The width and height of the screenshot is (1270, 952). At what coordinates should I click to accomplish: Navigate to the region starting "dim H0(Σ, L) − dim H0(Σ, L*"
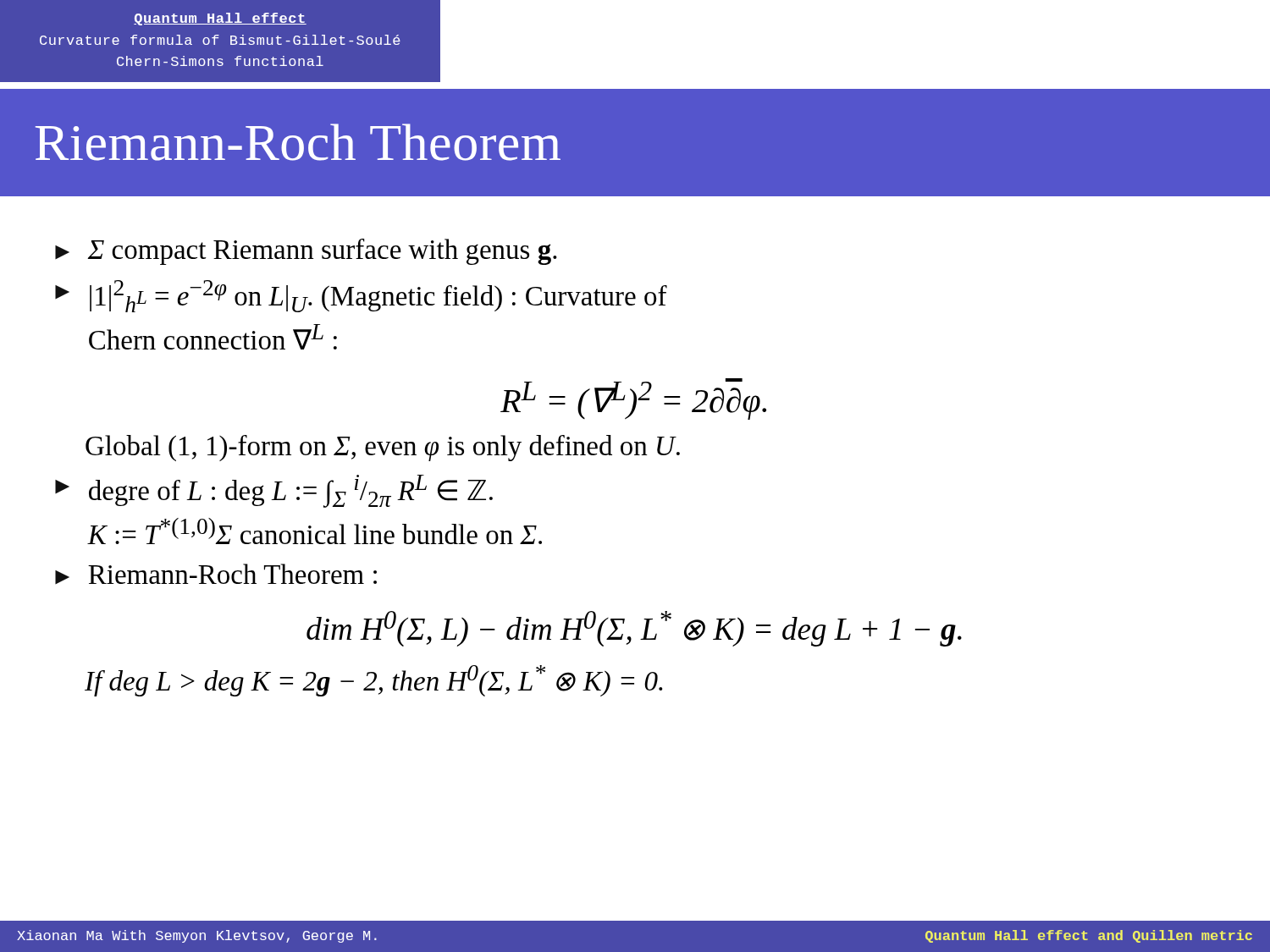[635, 626]
